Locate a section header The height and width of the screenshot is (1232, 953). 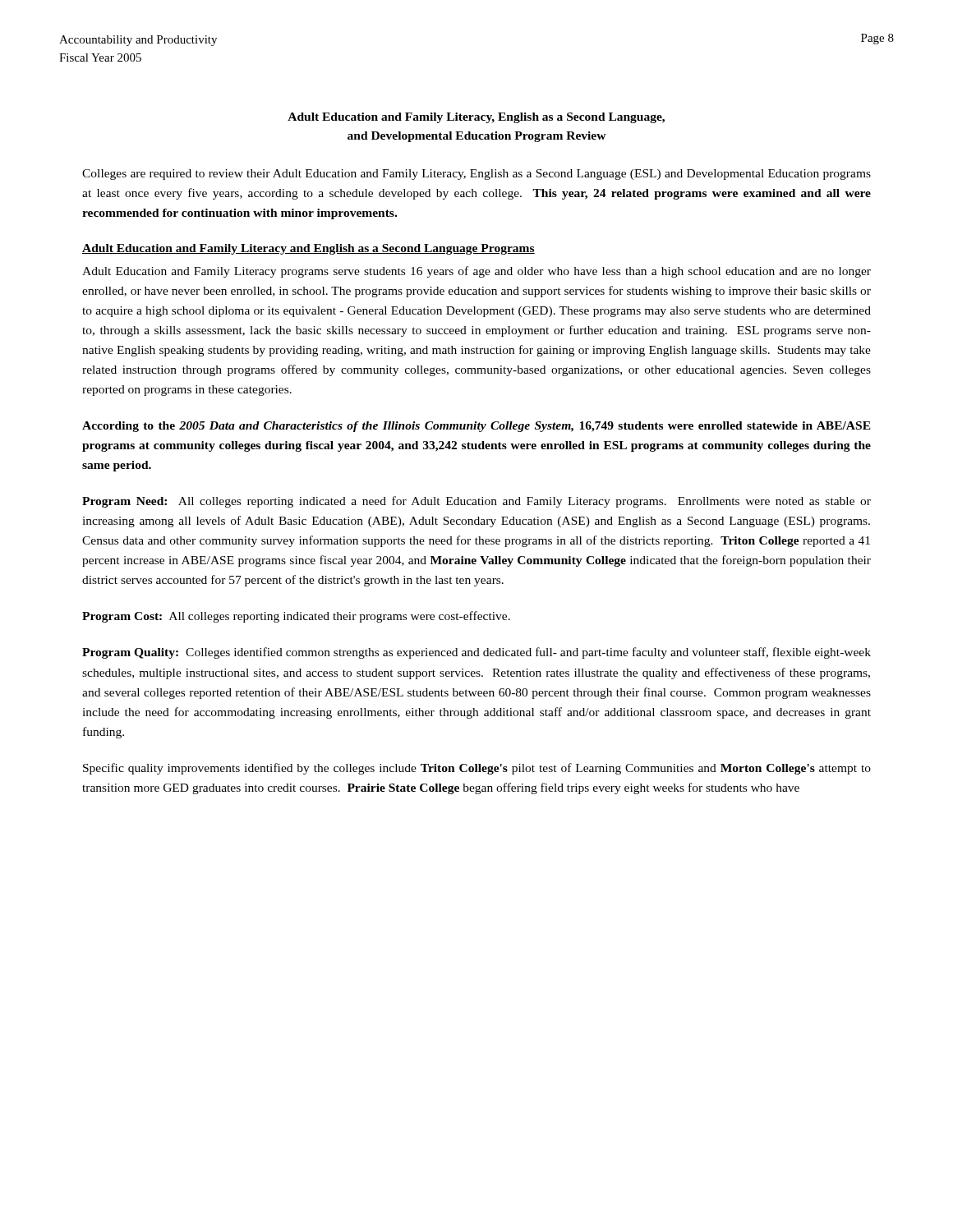(x=308, y=247)
